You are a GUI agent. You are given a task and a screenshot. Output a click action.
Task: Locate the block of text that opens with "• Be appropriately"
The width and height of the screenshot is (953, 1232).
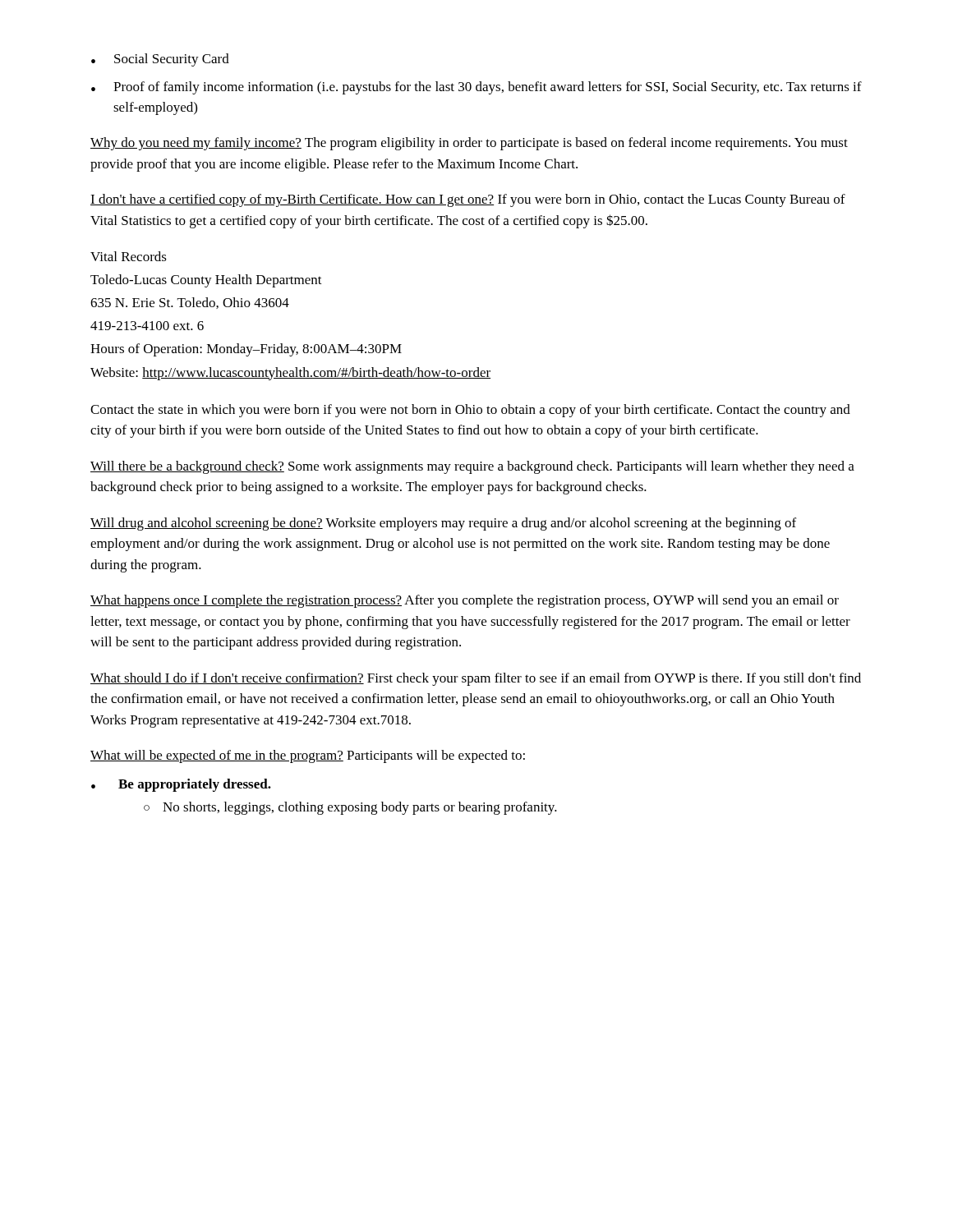[x=476, y=796]
